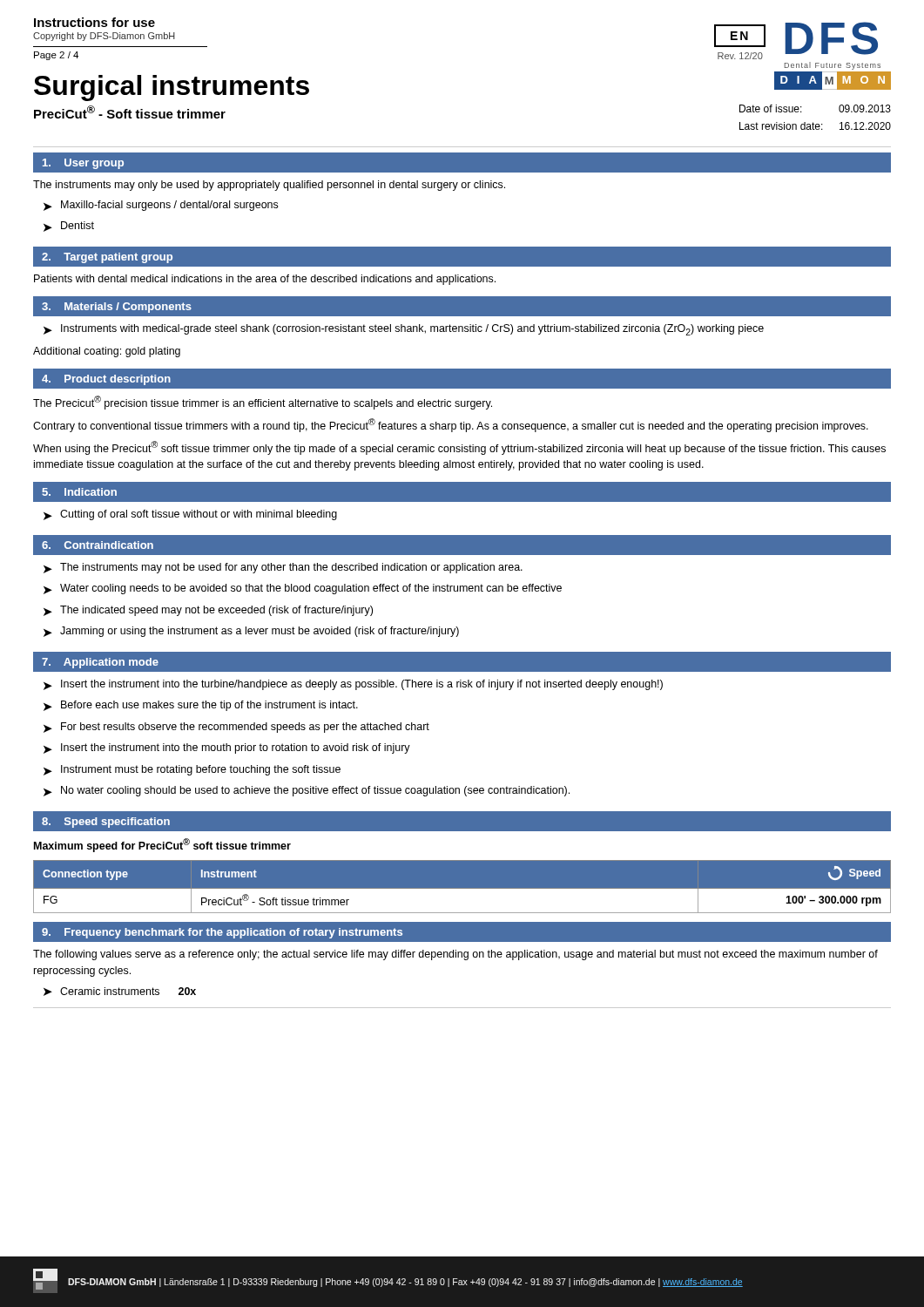This screenshot has height=1307, width=924.
Task: Point to the block beginning "Contrary to conventional tissue trimmers with a round"
Action: click(451, 425)
